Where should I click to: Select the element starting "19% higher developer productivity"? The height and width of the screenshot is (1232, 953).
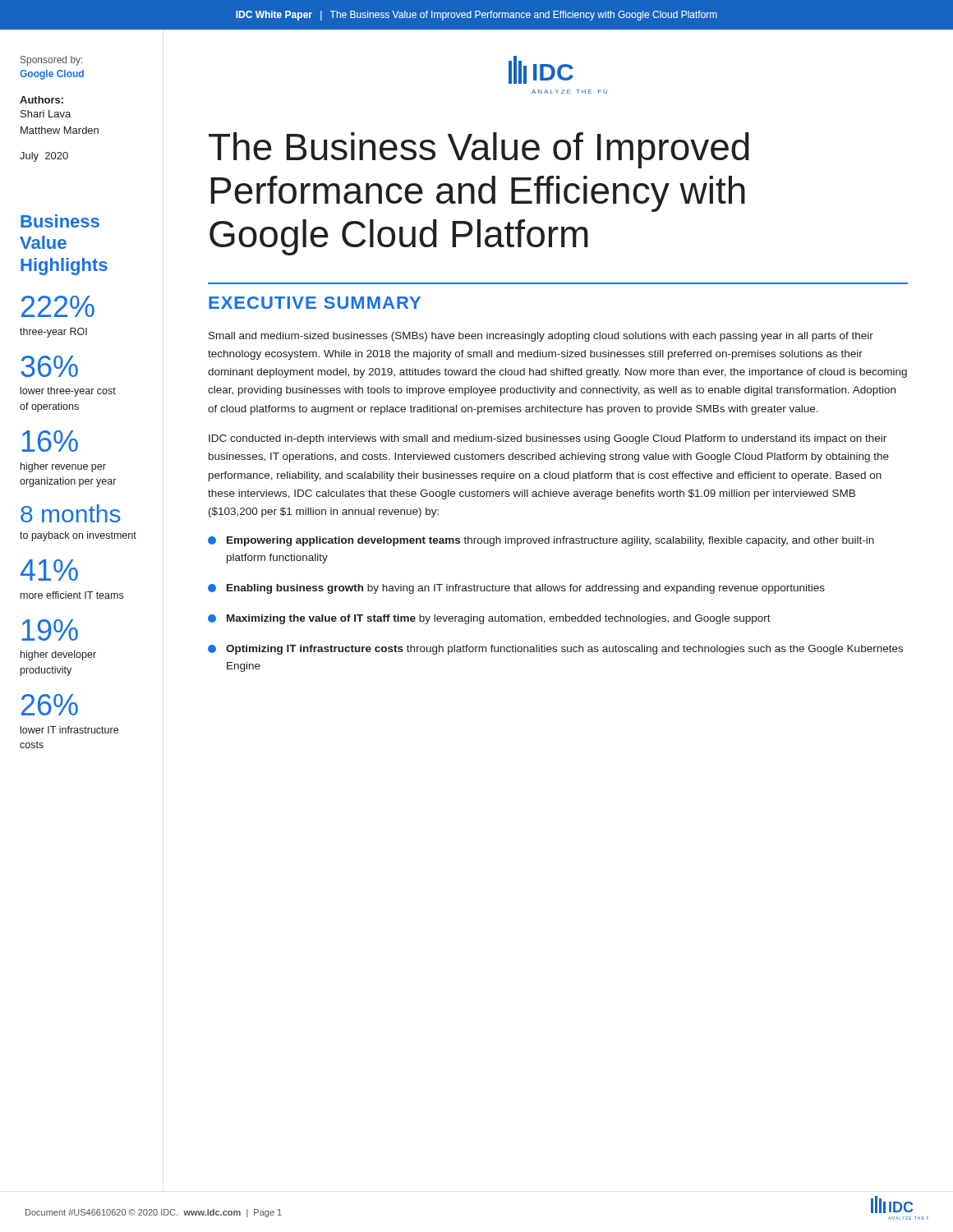[x=81, y=645]
